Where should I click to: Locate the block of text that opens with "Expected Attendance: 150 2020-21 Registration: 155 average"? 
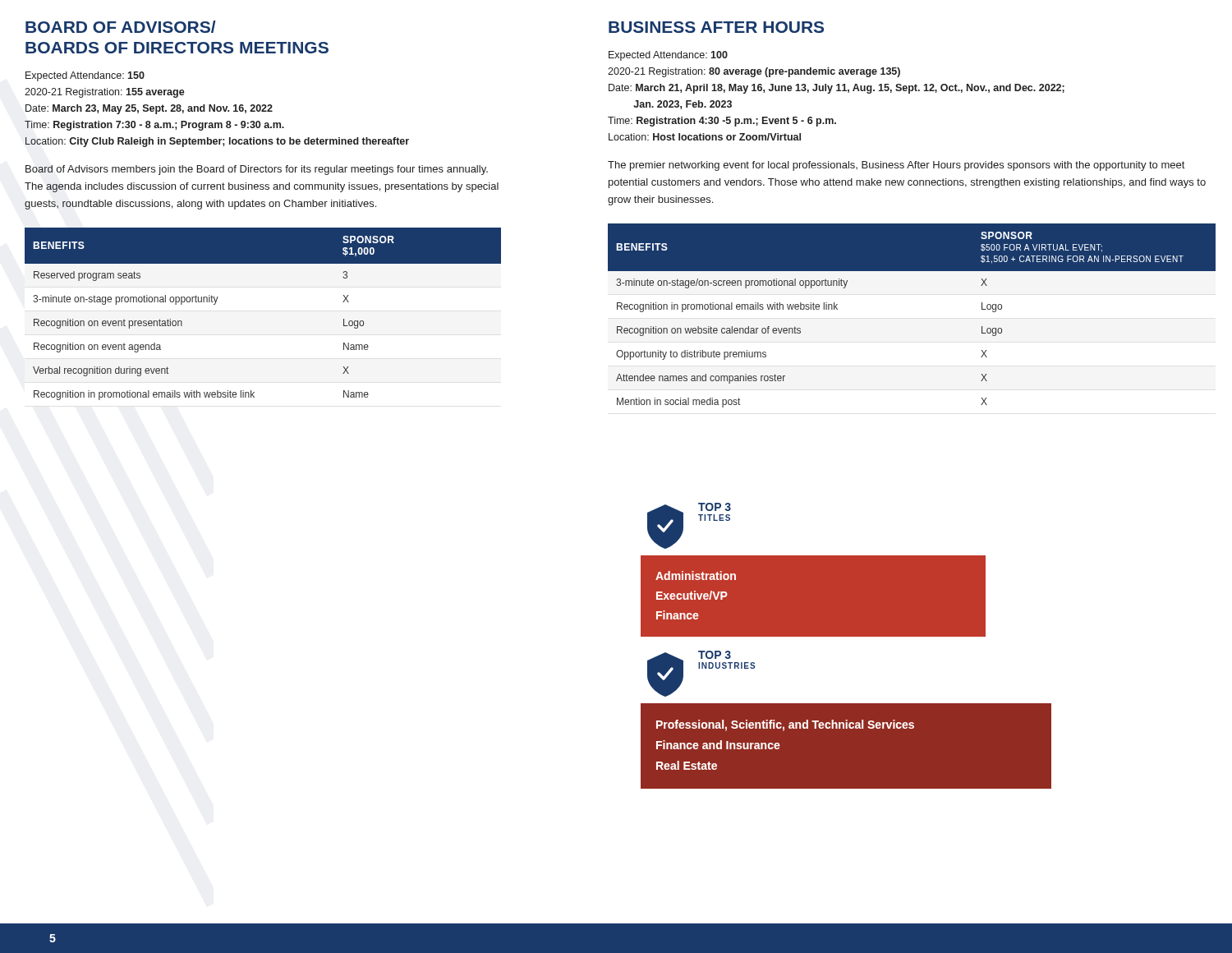click(217, 109)
